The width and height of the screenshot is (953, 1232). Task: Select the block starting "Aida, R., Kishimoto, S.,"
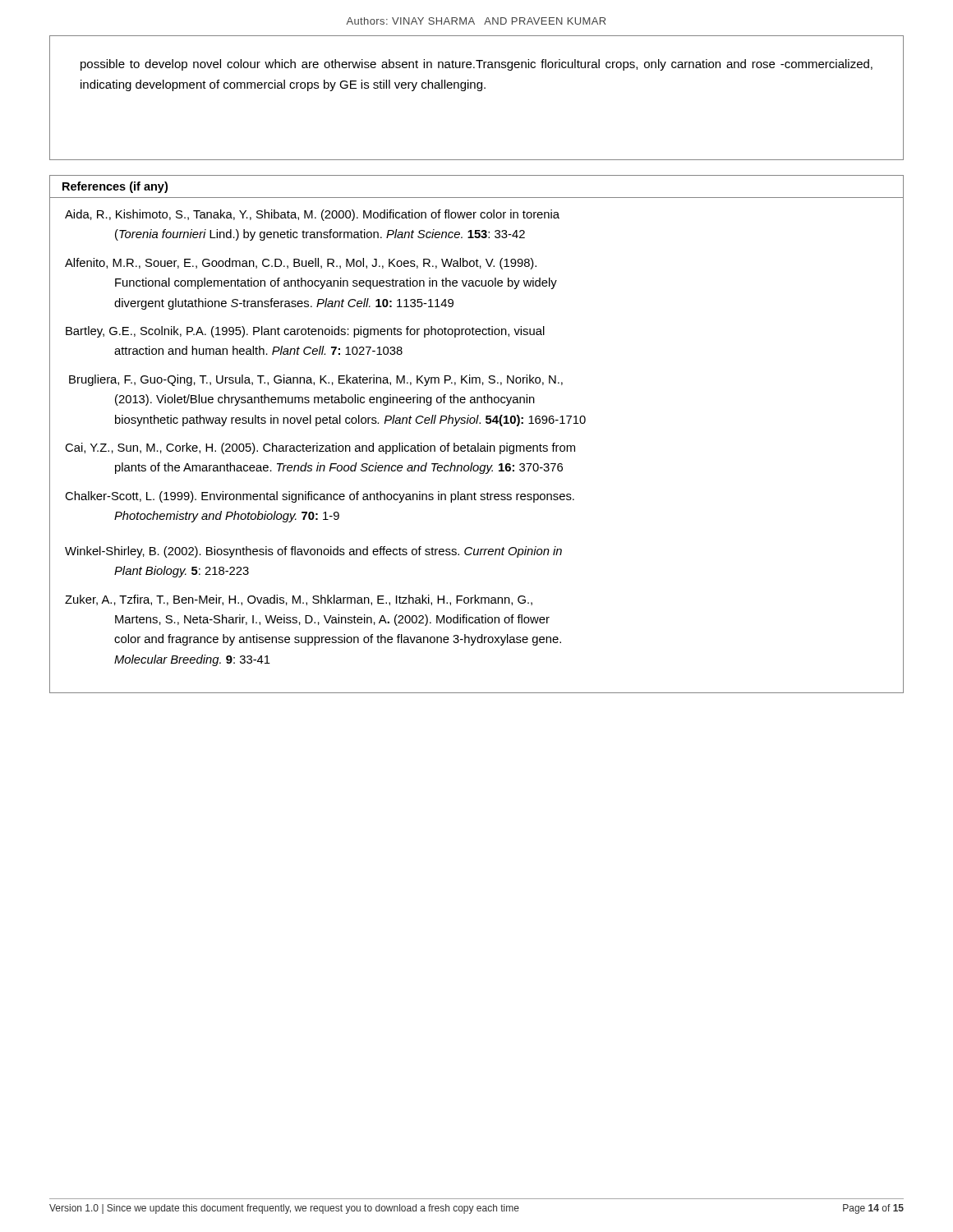[x=476, y=226]
